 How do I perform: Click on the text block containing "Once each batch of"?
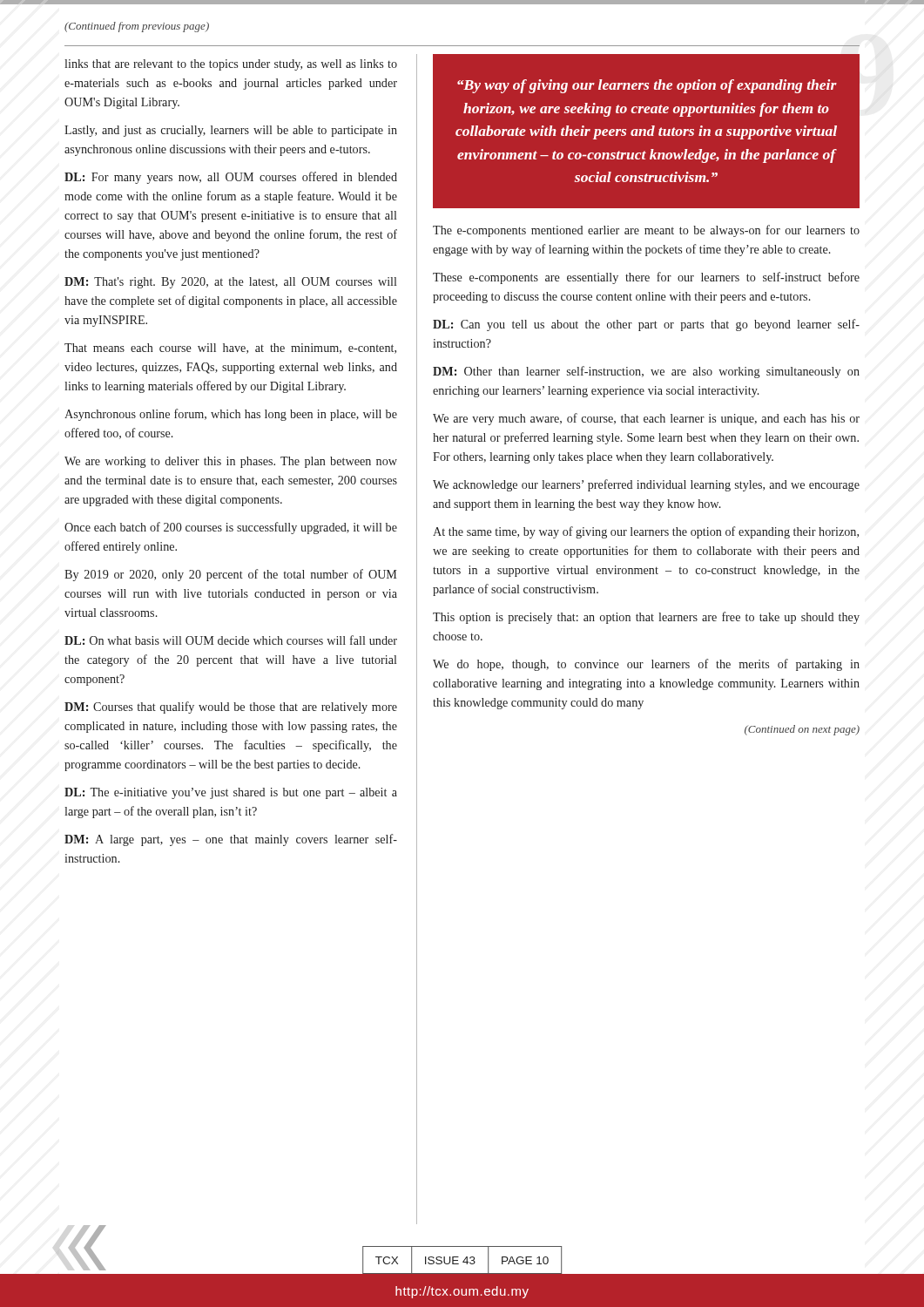click(x=231, y=537)
